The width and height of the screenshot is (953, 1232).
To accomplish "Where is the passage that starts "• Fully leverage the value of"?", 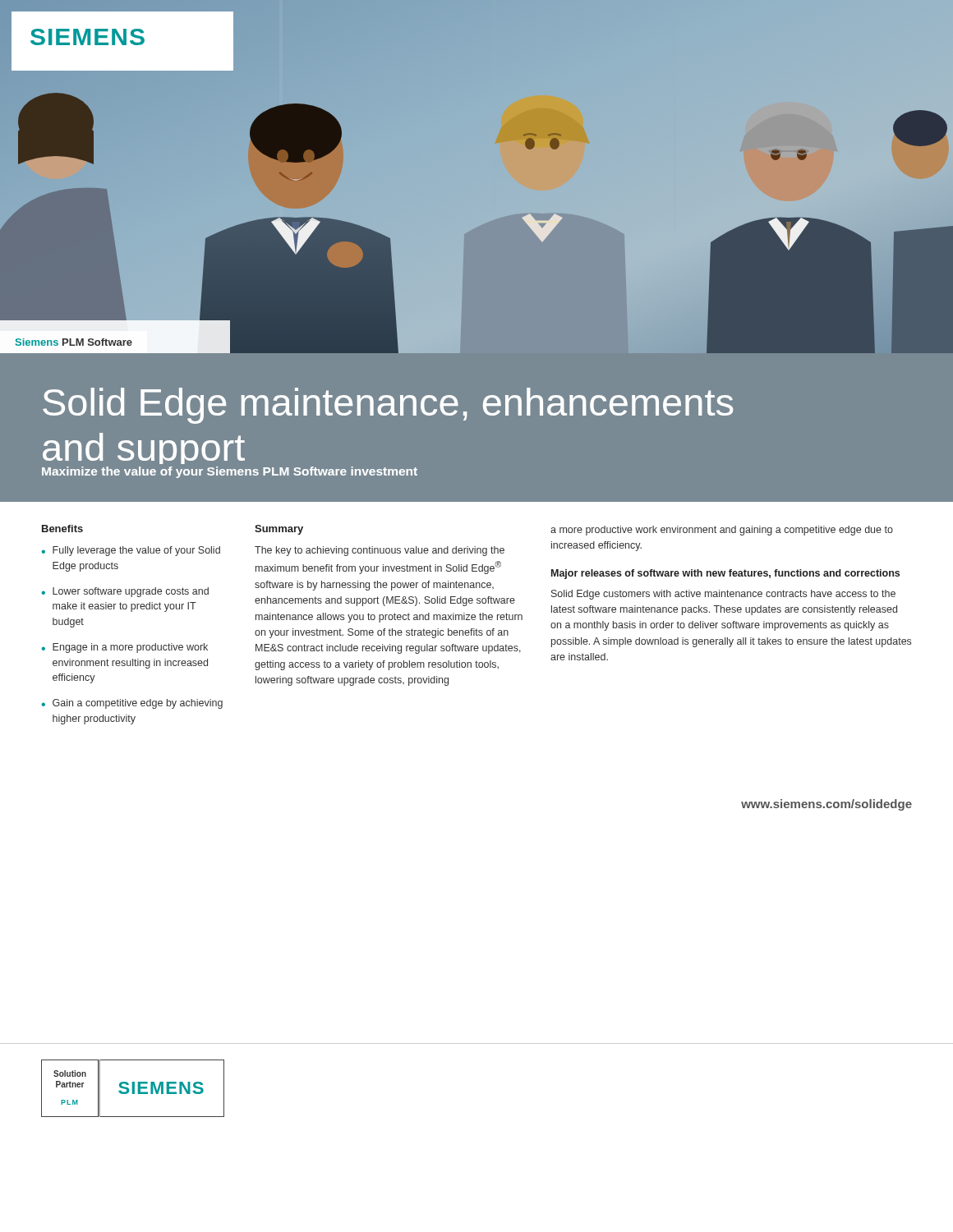I will click(136, 558).
